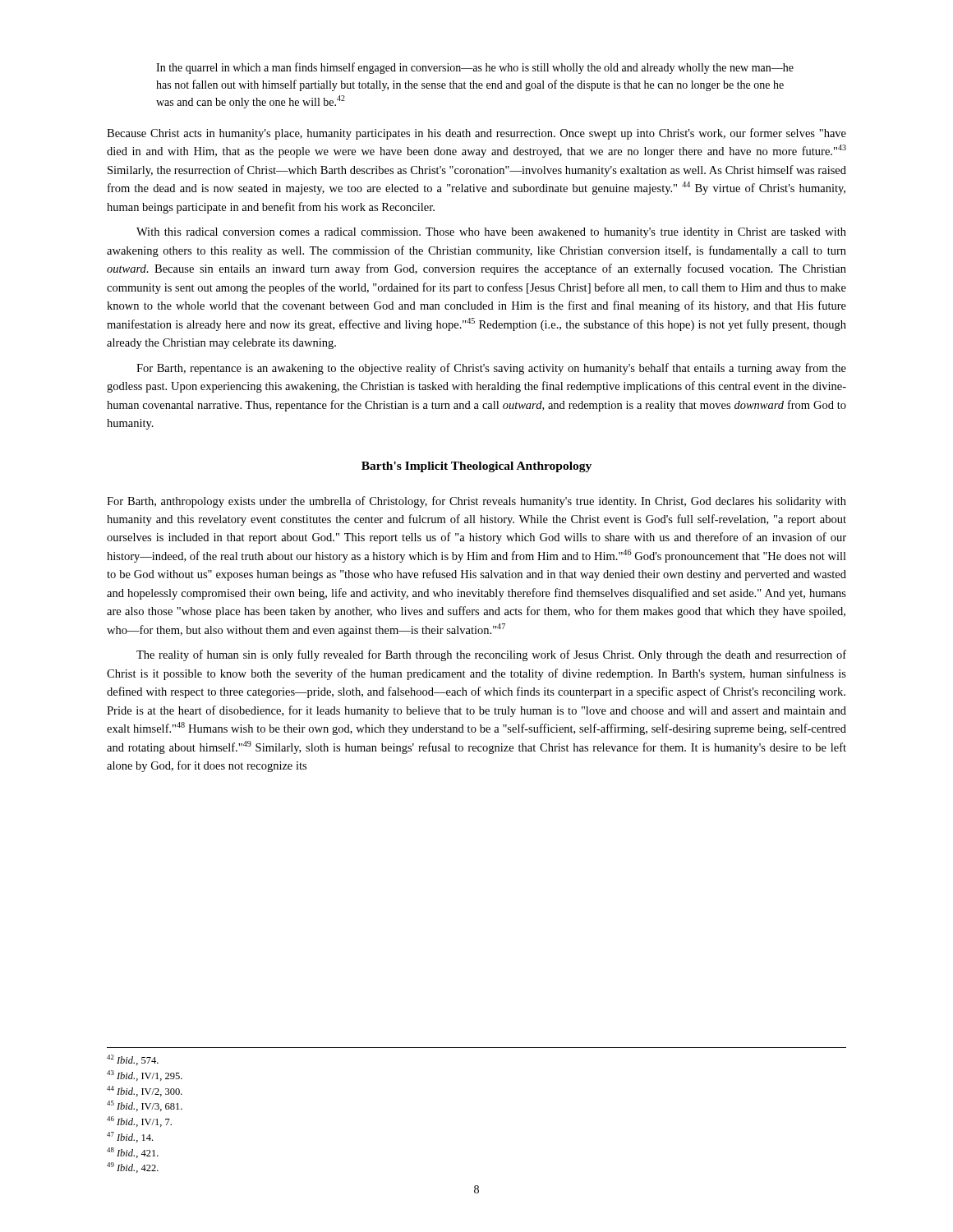Click the passage that begins "The reality of human sin is only fully"
Screen dimensions: 1232x953
click(x=476, y=710)
